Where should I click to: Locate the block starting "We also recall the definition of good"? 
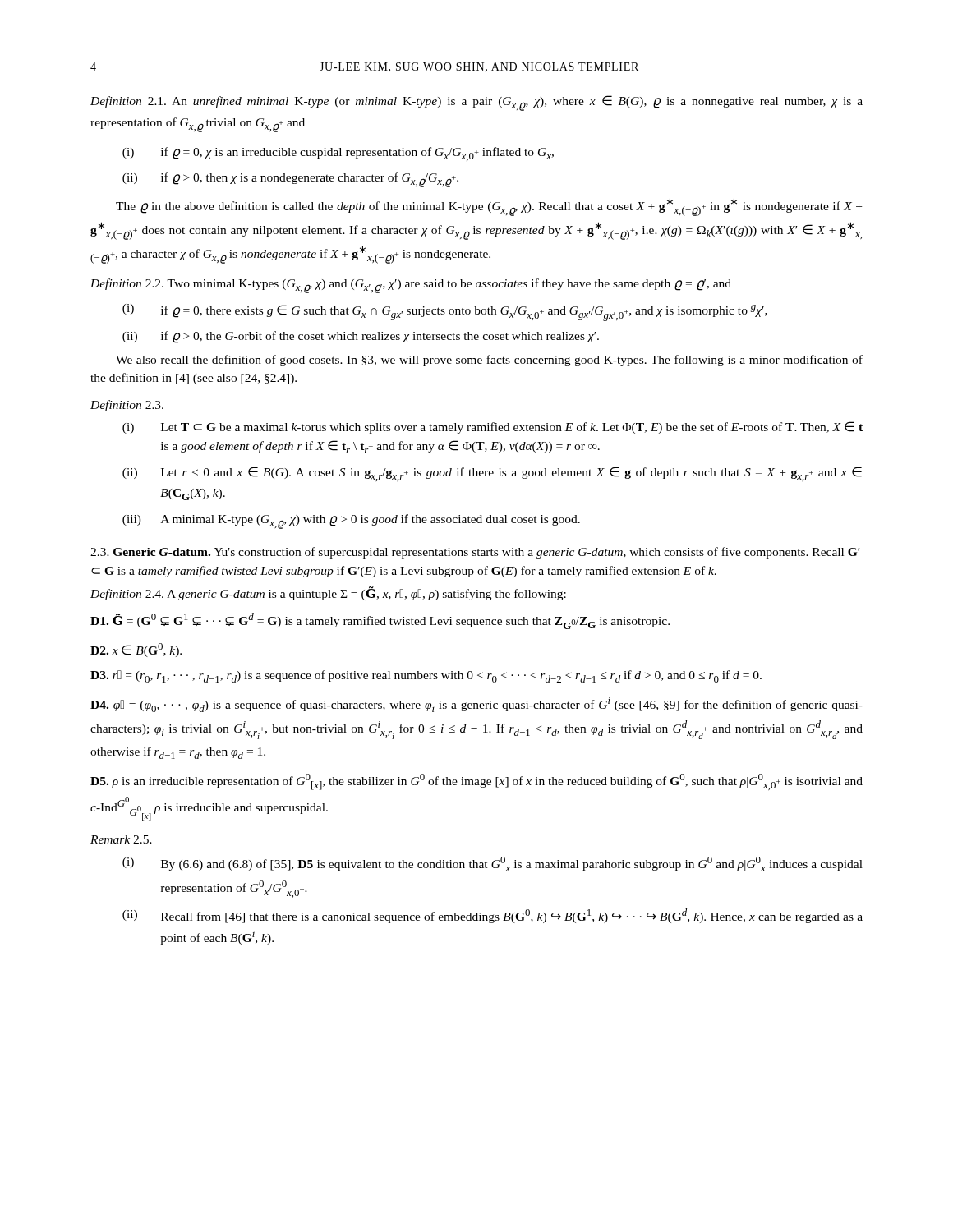[x=476, y=368]
